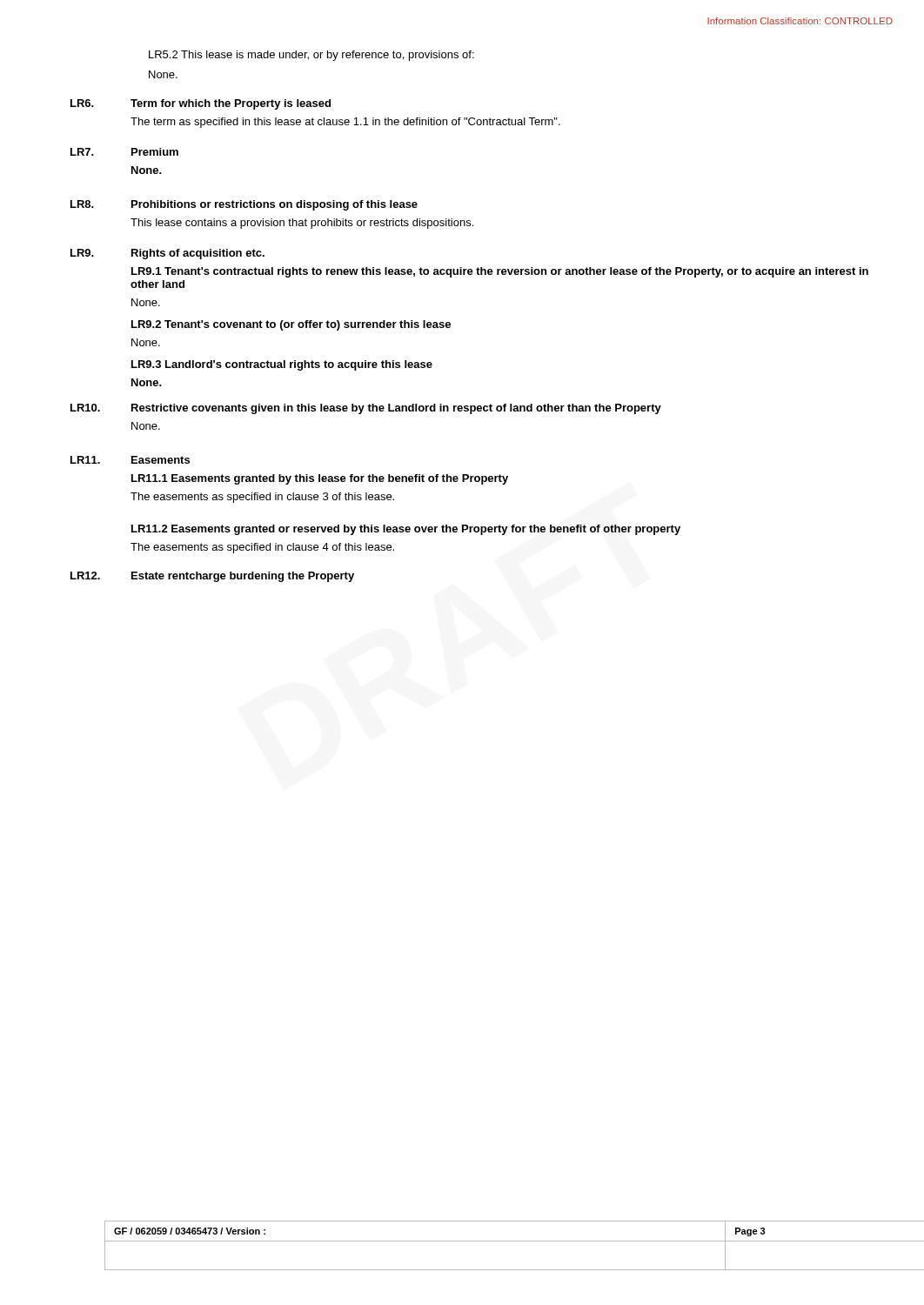Select the text block with the text "This lease contains a provision that"

(302, 222)
